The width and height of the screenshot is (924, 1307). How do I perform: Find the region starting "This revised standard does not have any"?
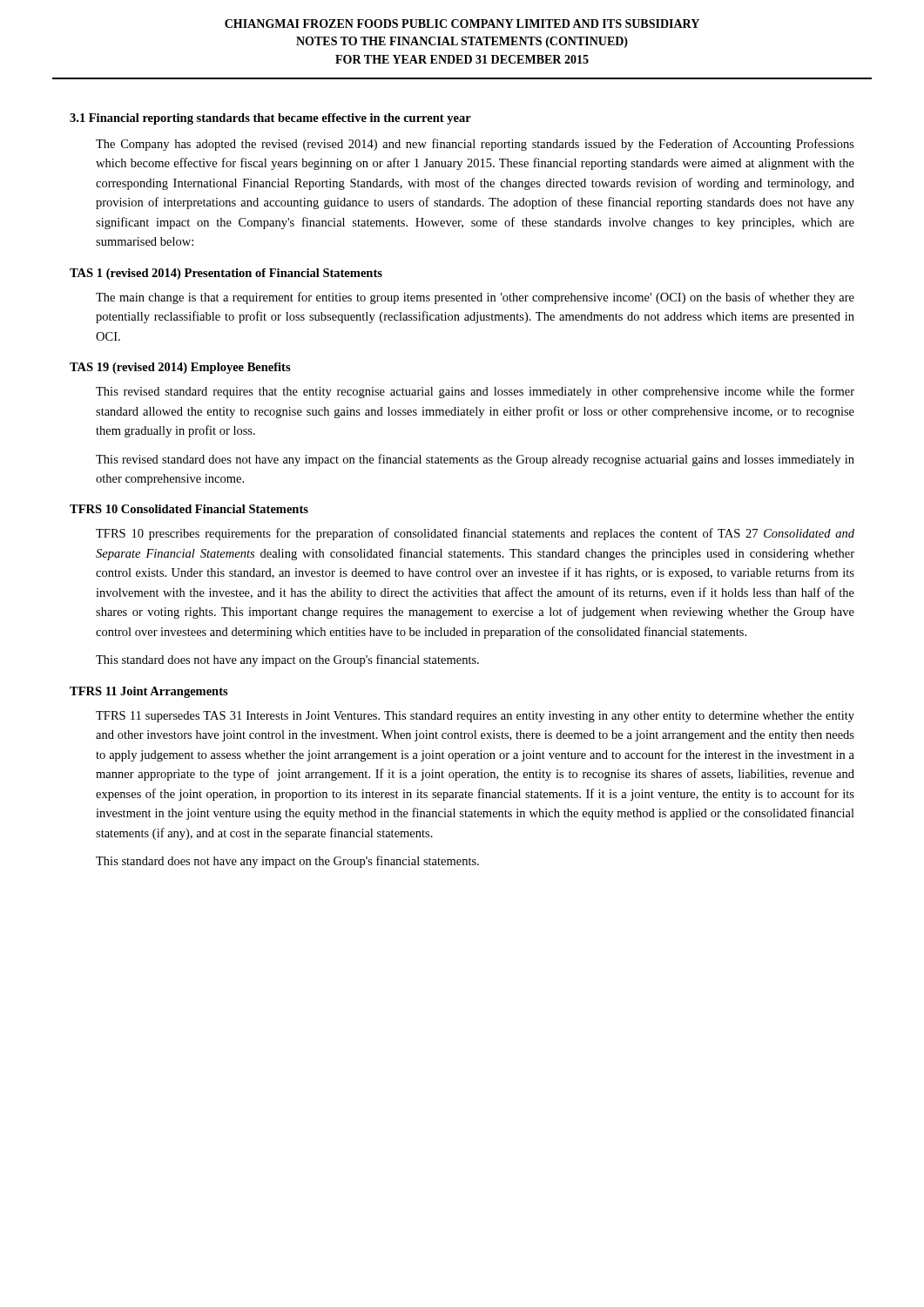pos(475,469)
